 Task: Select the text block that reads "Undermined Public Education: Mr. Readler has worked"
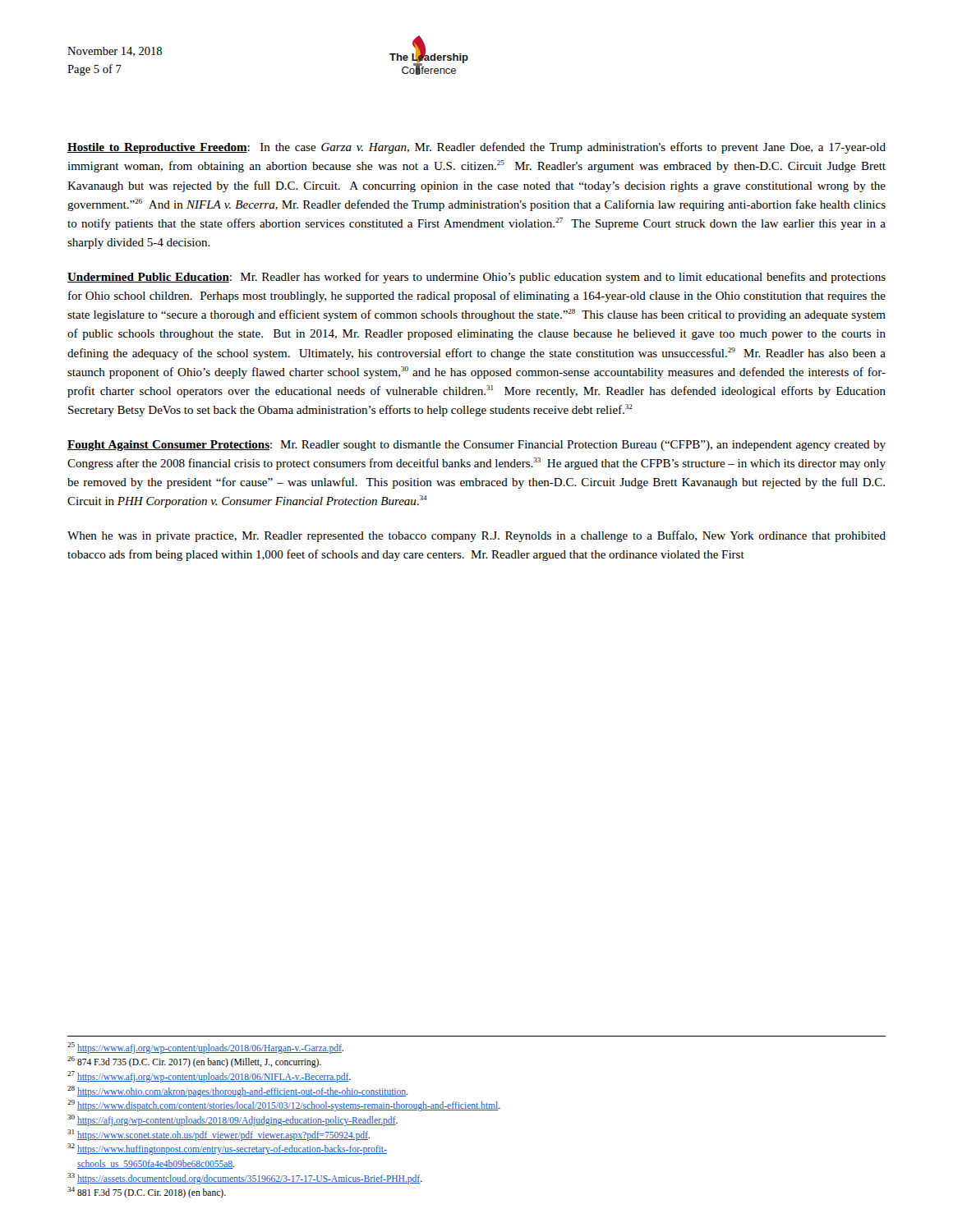(476, 343)
